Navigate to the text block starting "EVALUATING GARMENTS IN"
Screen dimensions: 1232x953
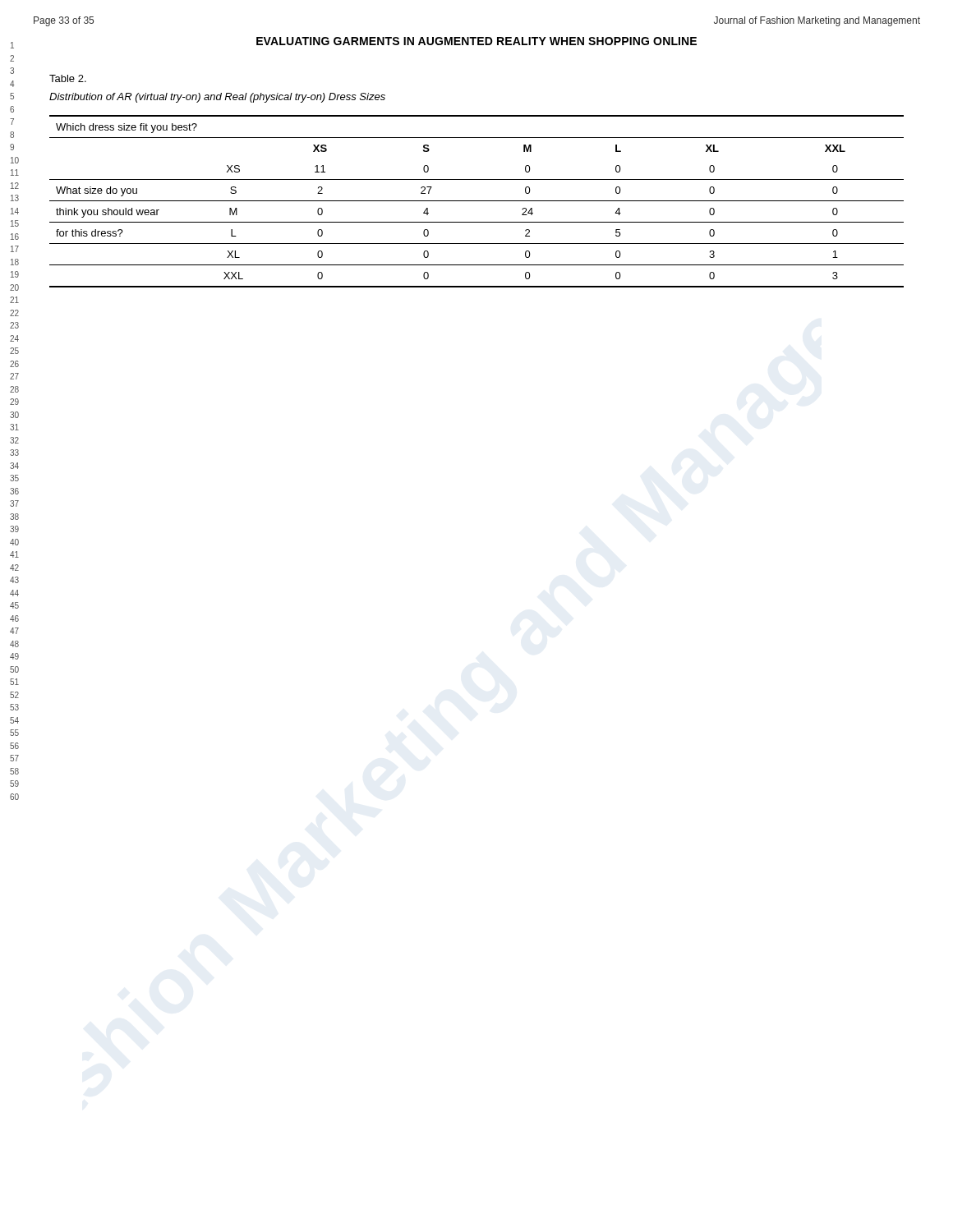476,41
